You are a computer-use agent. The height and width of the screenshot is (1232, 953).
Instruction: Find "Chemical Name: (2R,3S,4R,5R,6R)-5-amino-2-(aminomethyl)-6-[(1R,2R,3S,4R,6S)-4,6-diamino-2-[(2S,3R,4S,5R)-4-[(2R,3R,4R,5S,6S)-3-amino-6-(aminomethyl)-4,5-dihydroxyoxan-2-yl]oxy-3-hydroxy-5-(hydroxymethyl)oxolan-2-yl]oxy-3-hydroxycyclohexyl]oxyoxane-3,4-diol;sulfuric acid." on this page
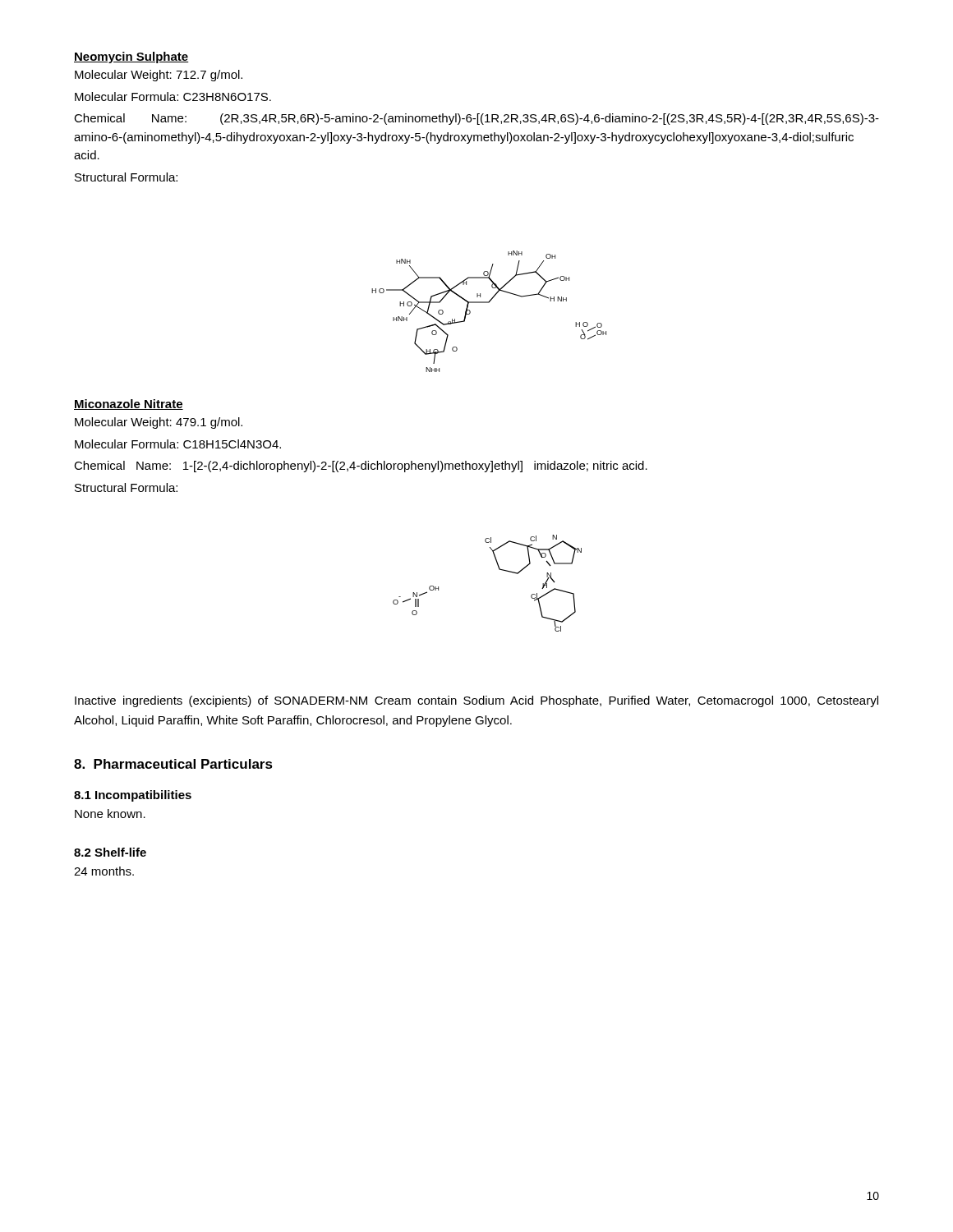tap(476, 136)
